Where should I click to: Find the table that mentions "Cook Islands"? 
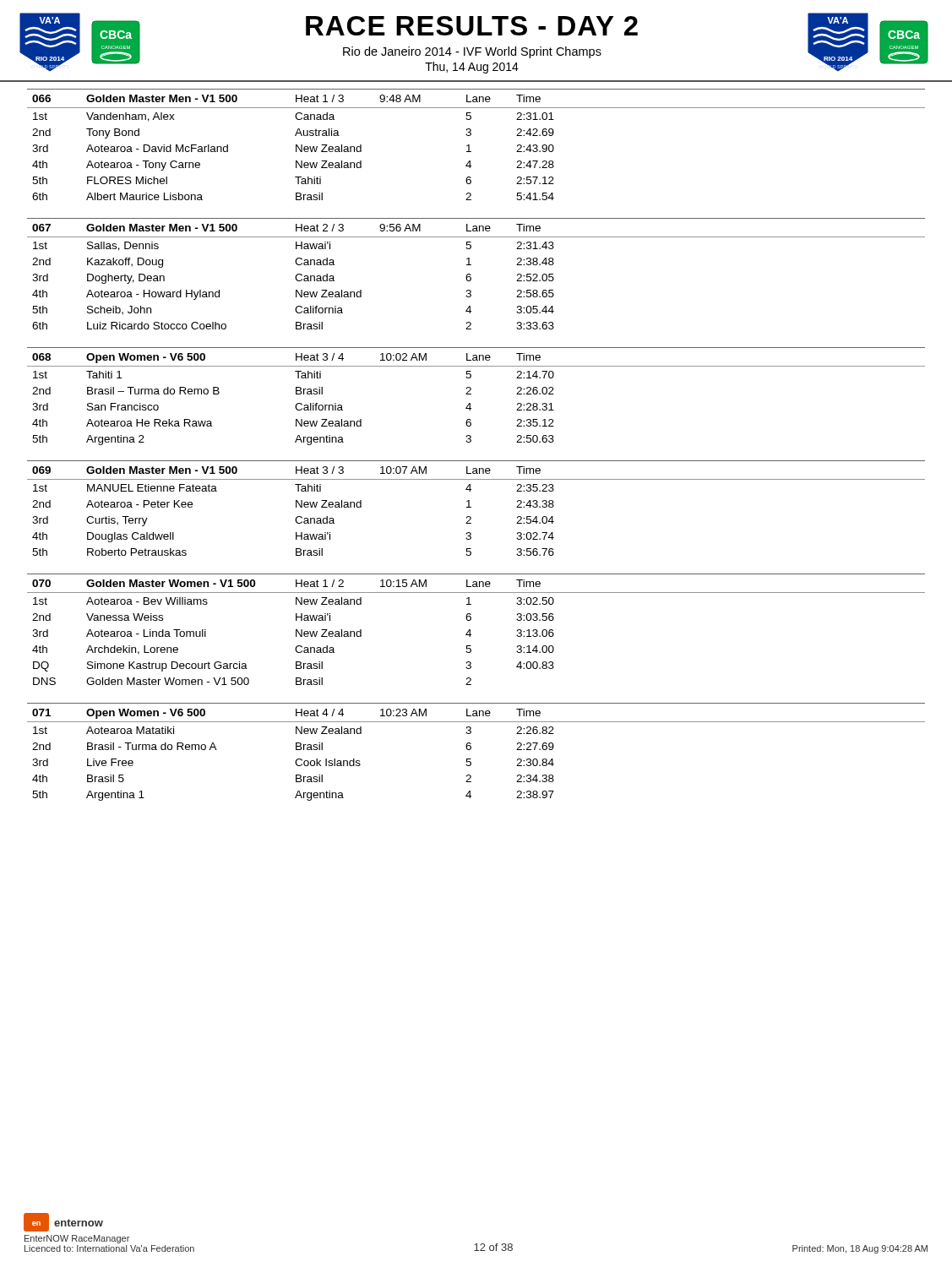coord(476,753)
